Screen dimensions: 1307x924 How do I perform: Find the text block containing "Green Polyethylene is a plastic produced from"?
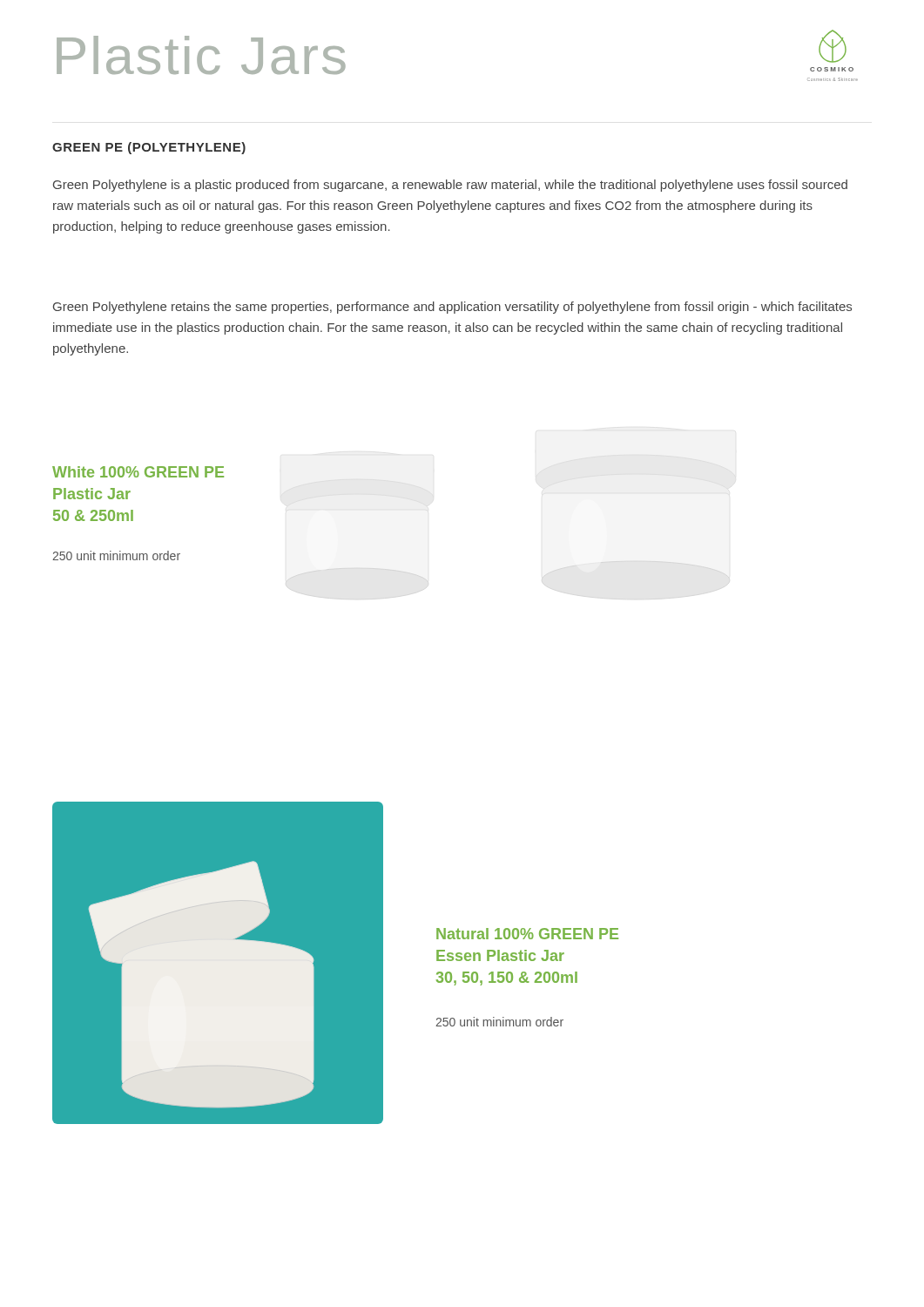[x=462, y=206]
